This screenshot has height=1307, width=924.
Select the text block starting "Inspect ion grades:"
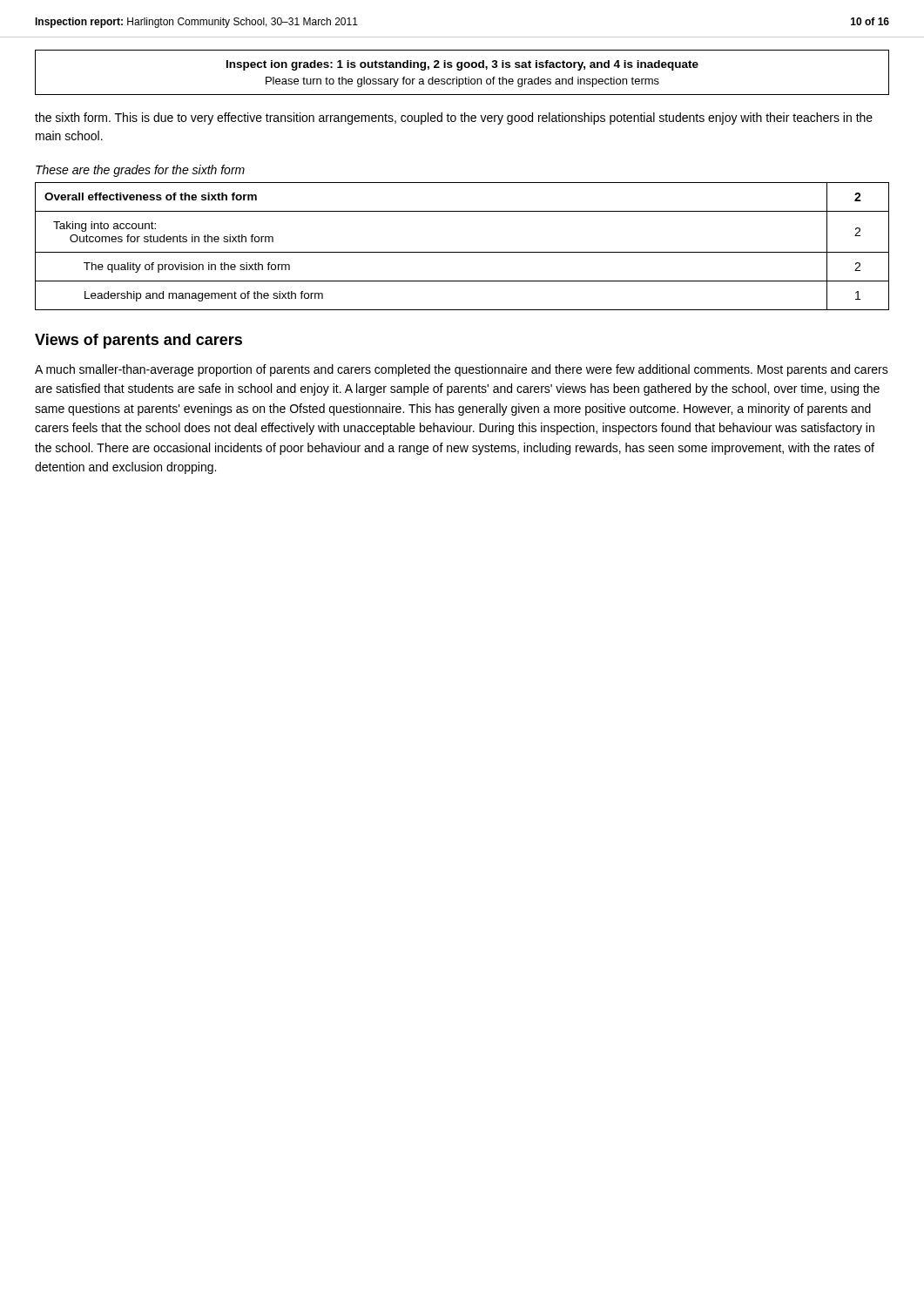pyautogui.click(x=462, y=72)
